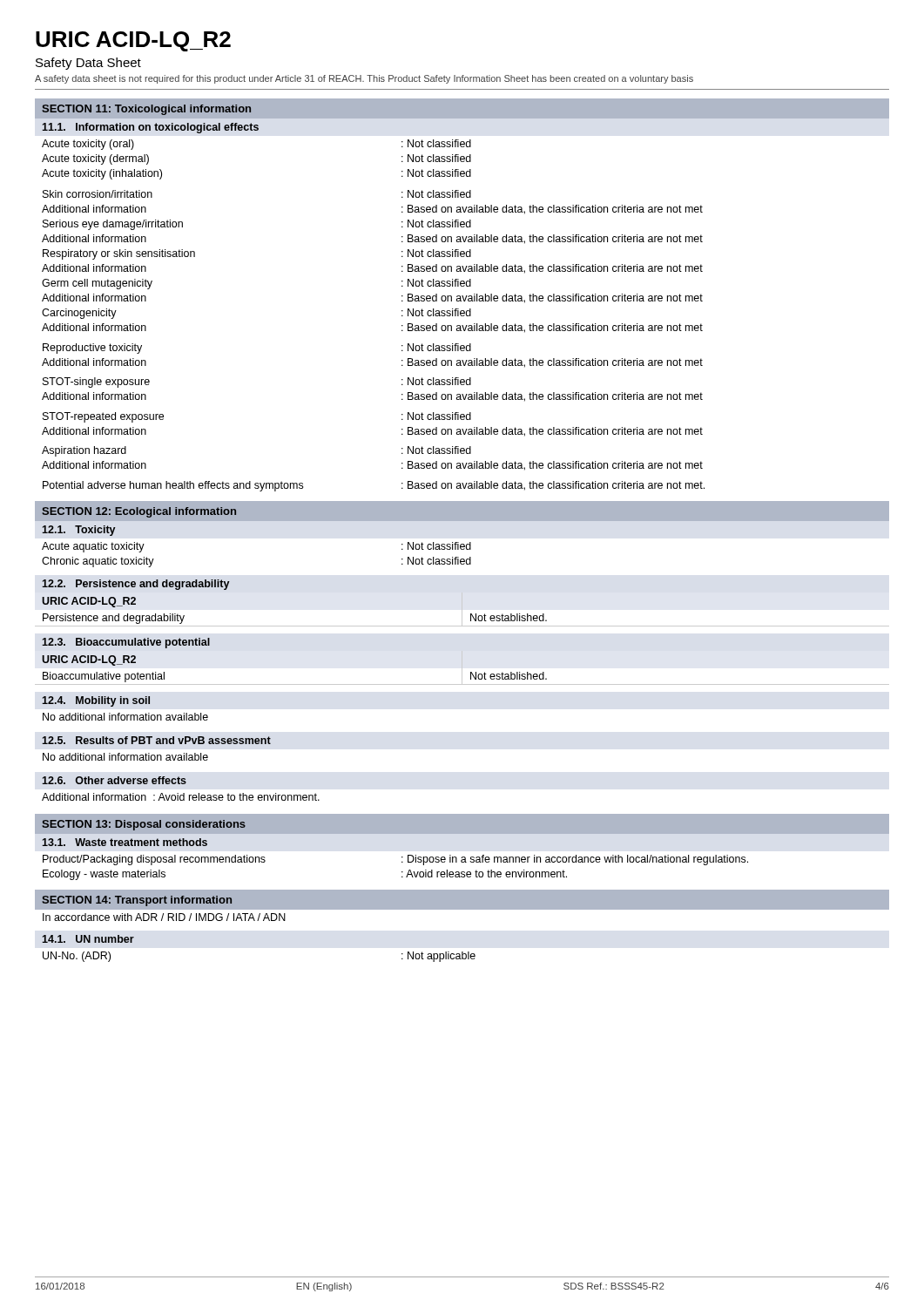
Task: Point to the block starting "12.3. Bioaccumulative potential"
Action: tap(126, 642)
